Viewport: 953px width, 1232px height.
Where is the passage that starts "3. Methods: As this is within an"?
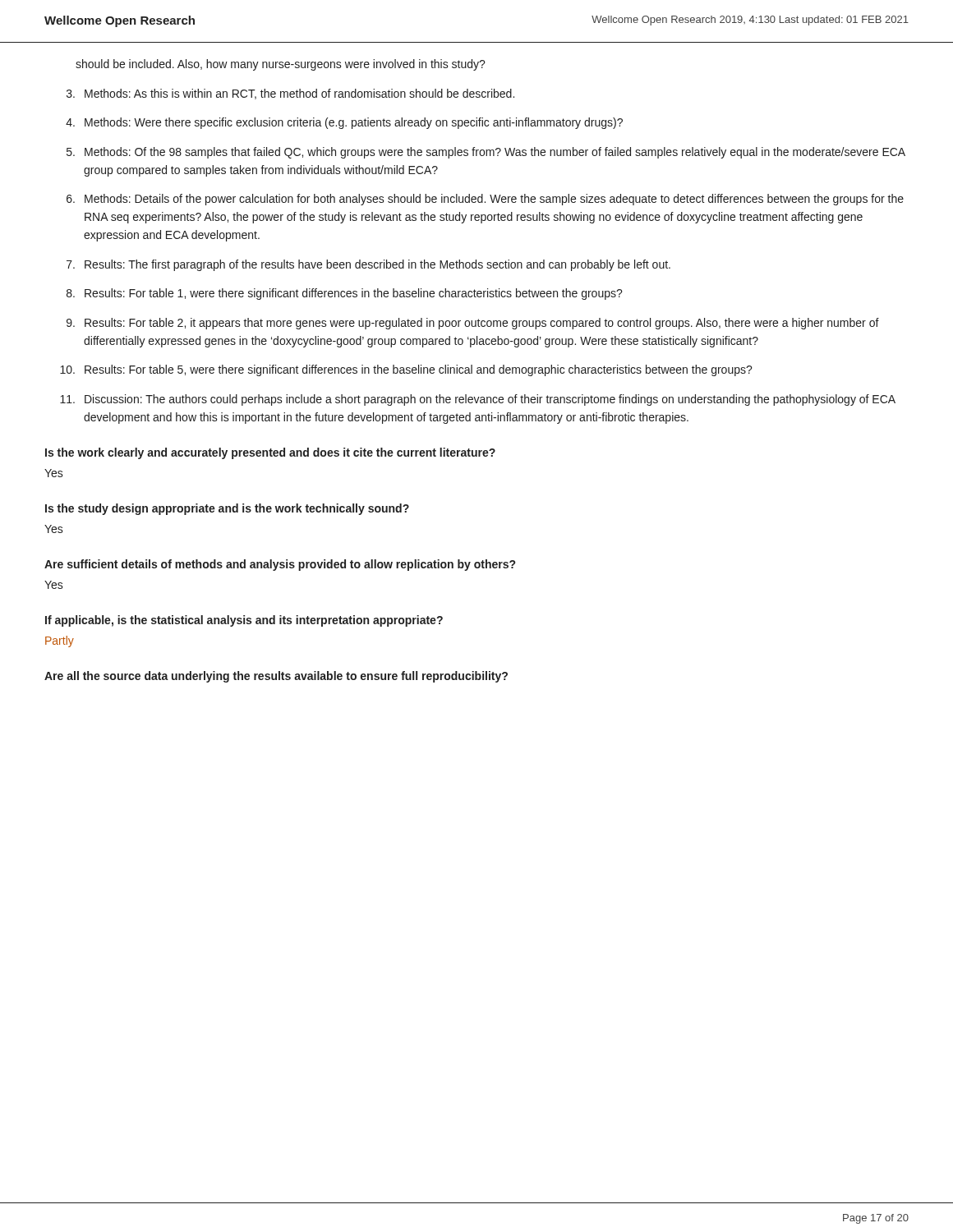pyautogui.click(x=476, y=94)
